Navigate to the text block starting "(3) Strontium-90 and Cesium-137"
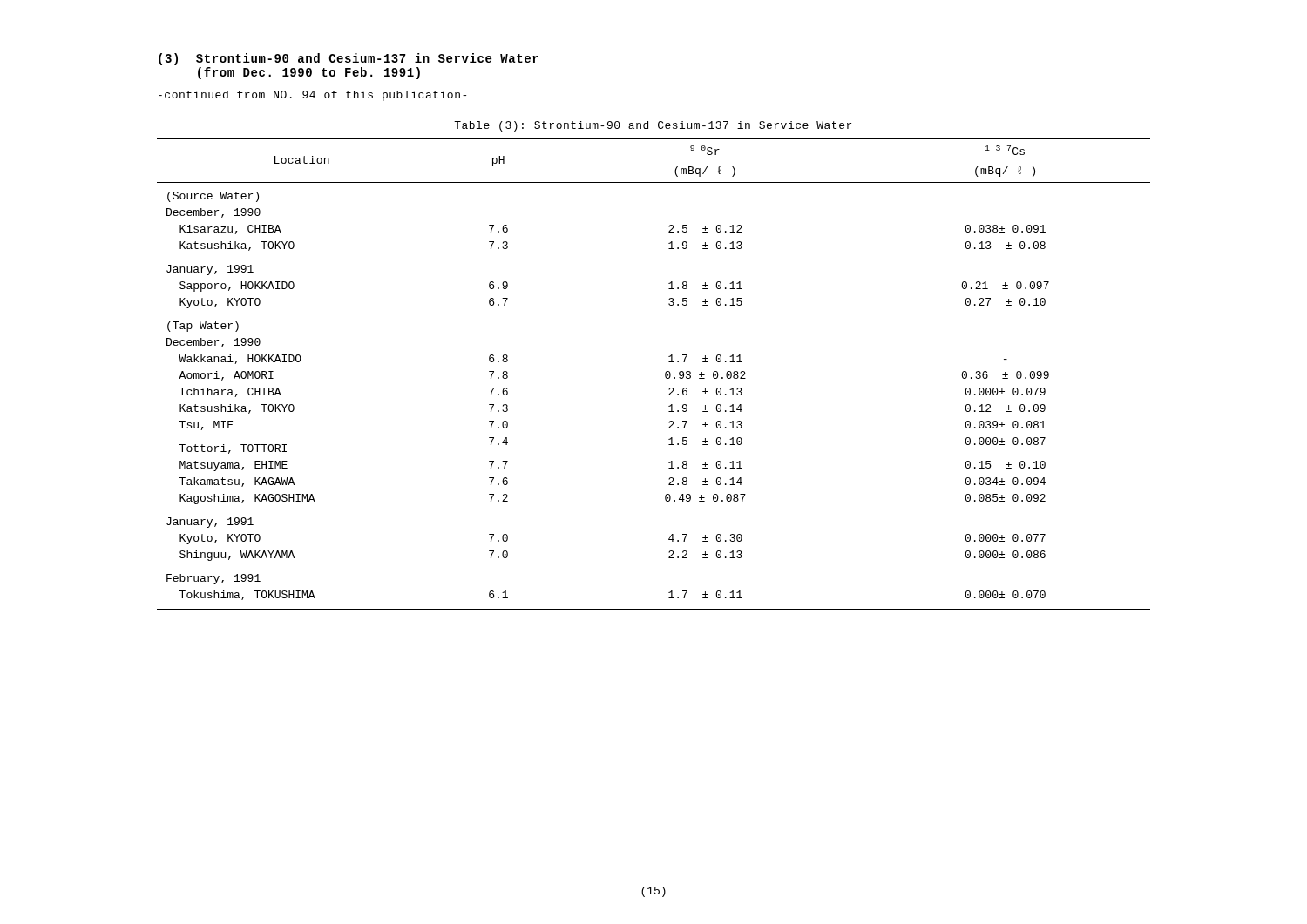 point(348,66)
